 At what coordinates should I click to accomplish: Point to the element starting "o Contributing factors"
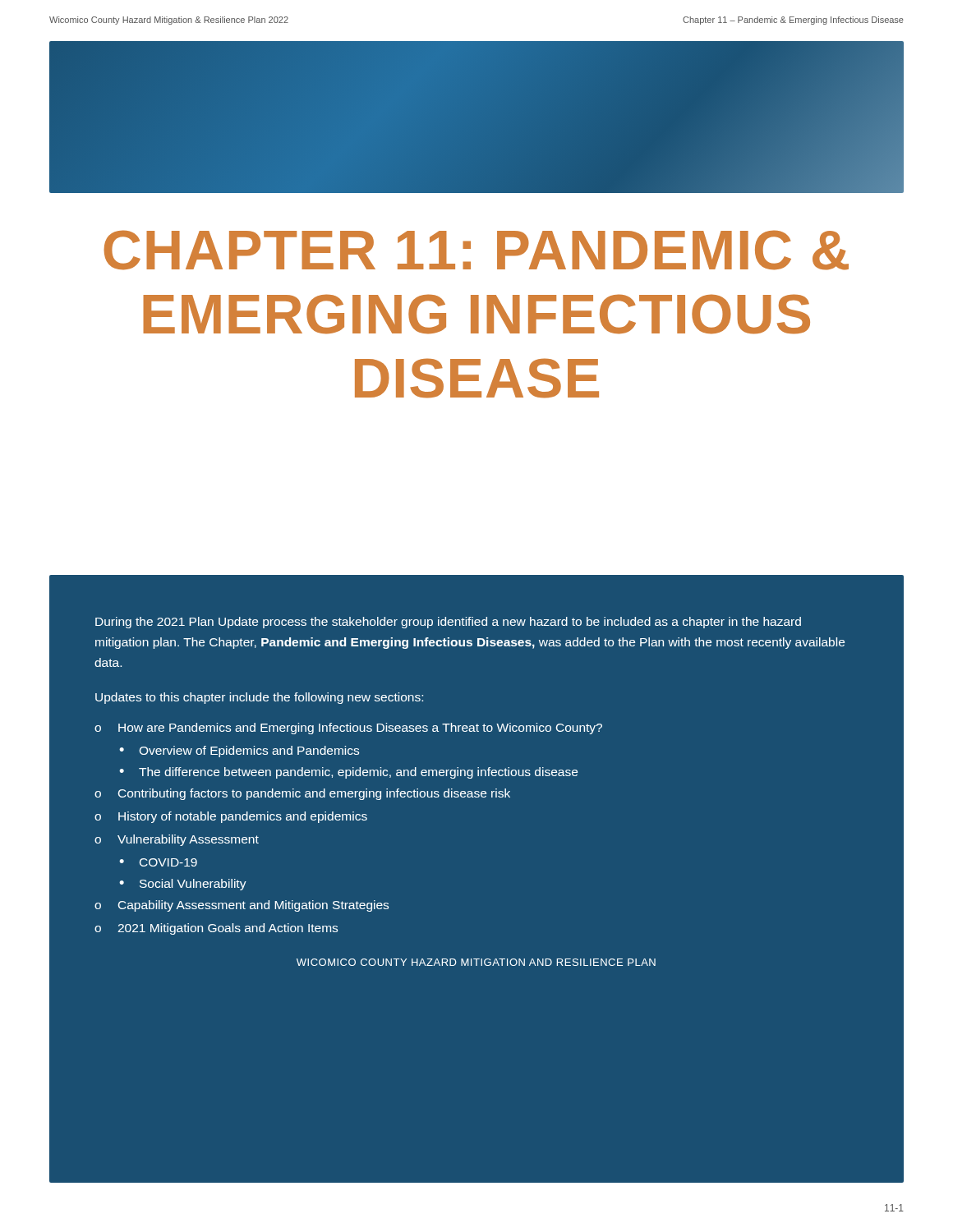click(302, 794)
